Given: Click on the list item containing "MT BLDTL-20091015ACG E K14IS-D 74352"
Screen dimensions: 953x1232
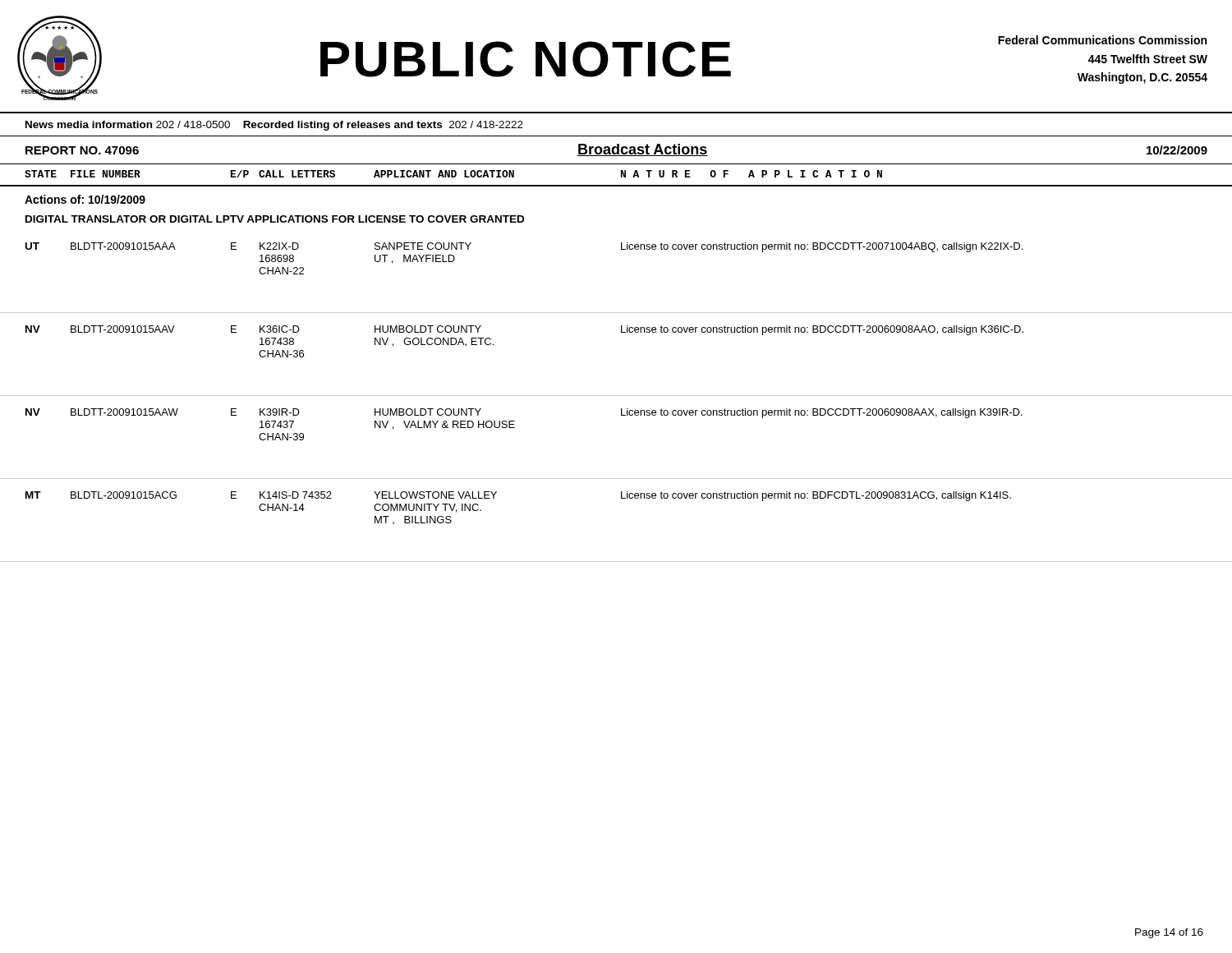Looking at the screenshot, I should point(127,496).
